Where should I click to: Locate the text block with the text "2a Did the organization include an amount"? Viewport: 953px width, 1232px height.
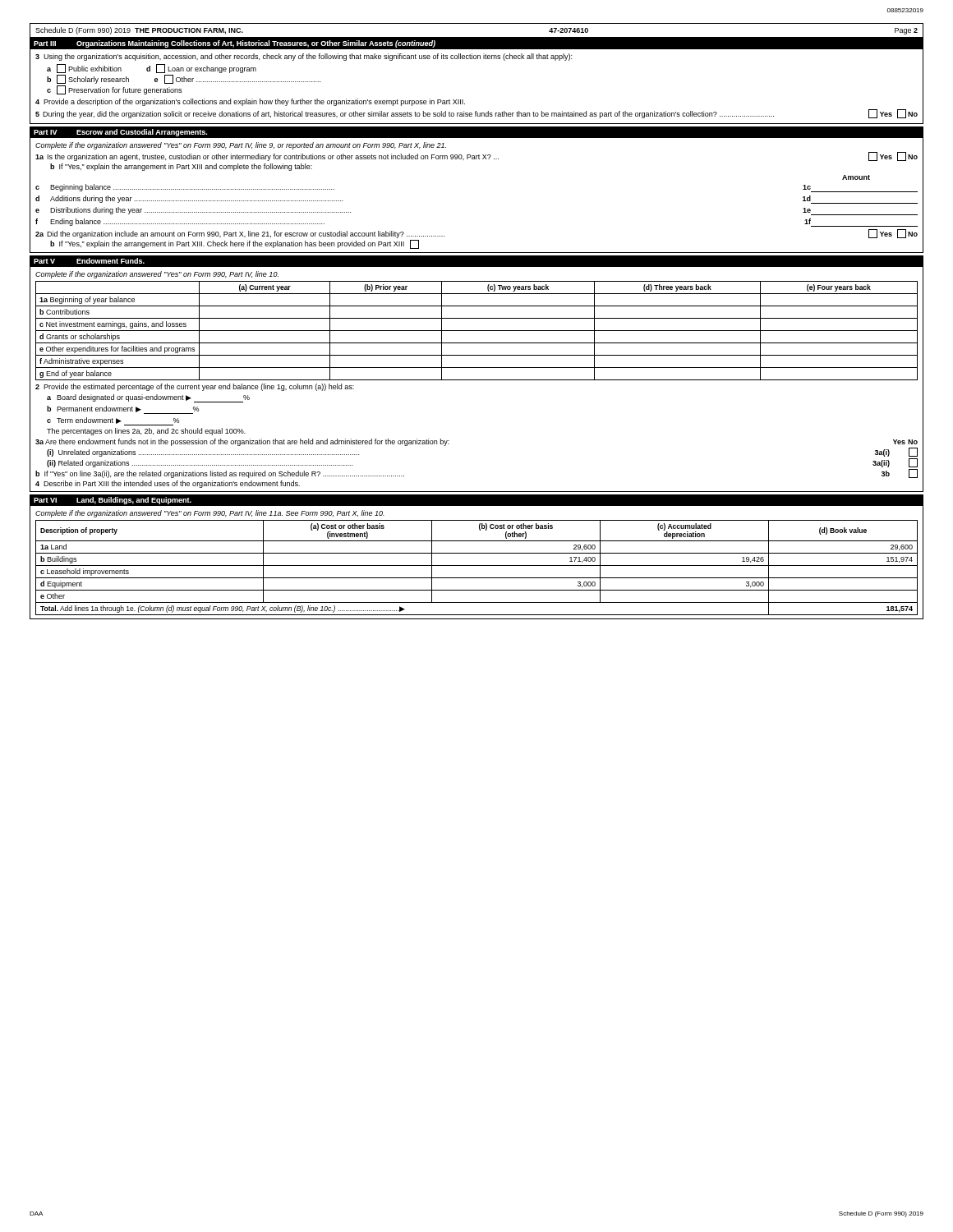pyautogui.click(x=242, y=234)
